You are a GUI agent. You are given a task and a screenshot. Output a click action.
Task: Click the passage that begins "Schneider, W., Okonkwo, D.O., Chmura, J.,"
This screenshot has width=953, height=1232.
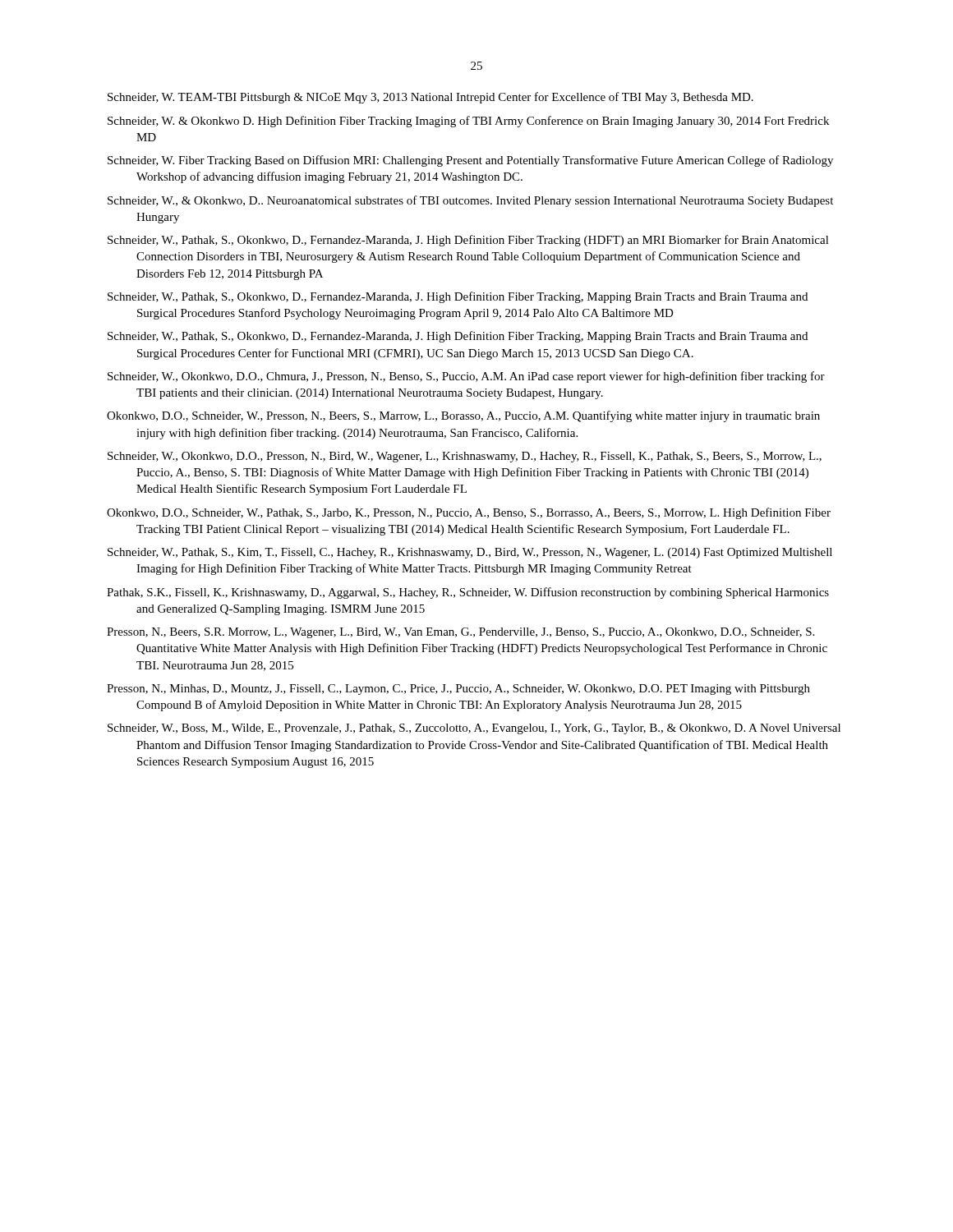coord(466,384)
